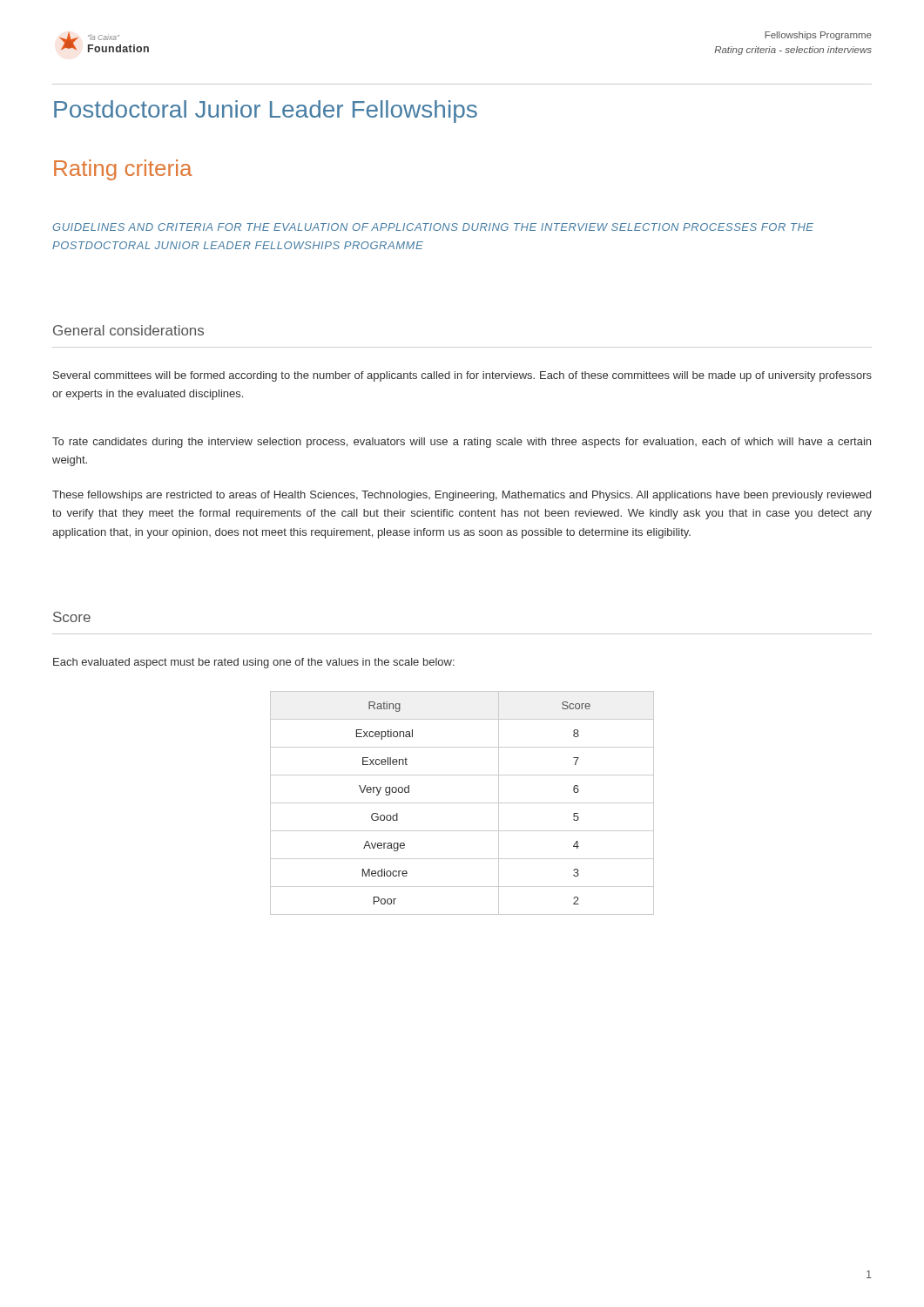
Task: Find the text starting "General considerations"
Action: (x=128, y=331)
